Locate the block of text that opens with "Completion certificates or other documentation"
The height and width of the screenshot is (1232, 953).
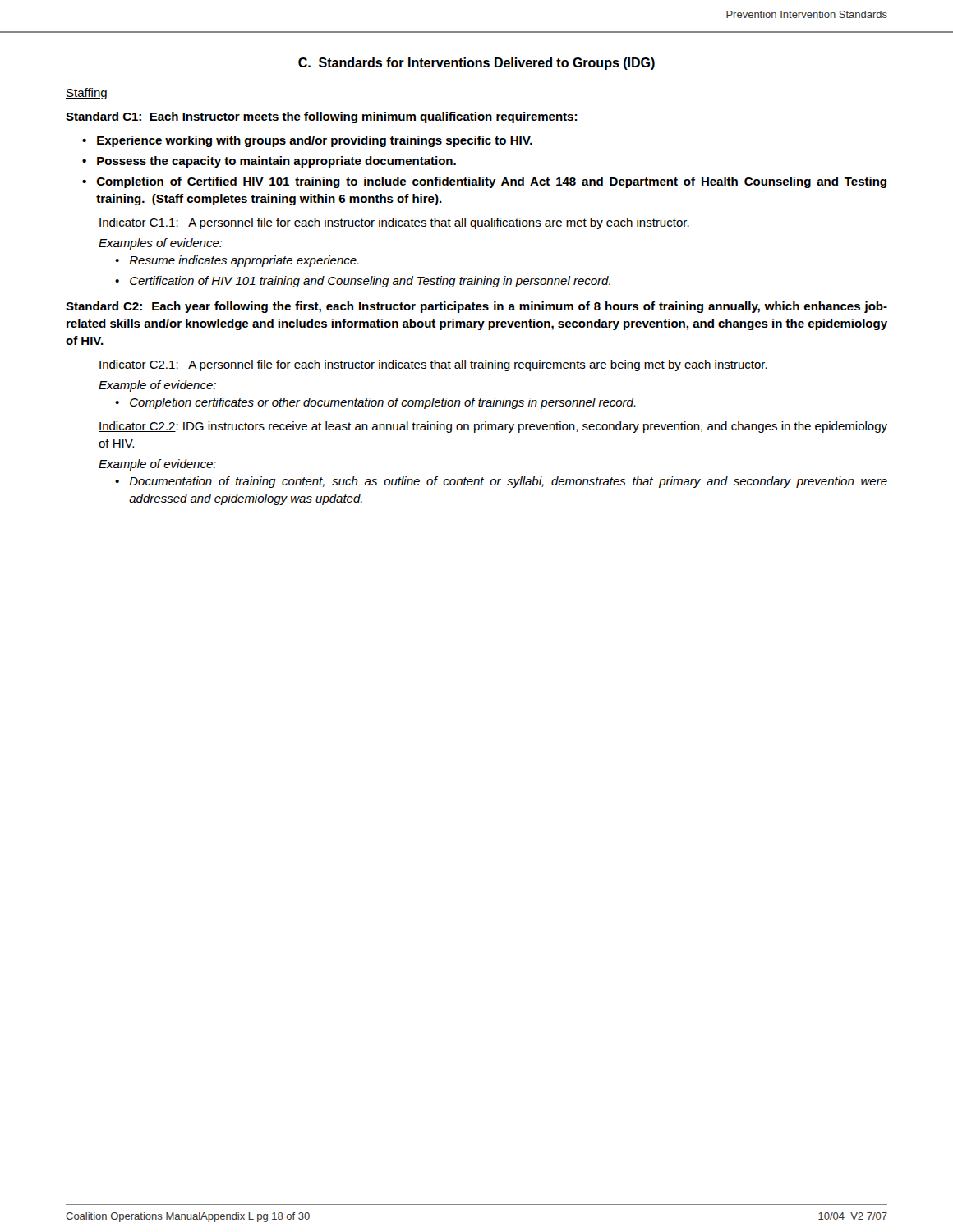[383, 402]
